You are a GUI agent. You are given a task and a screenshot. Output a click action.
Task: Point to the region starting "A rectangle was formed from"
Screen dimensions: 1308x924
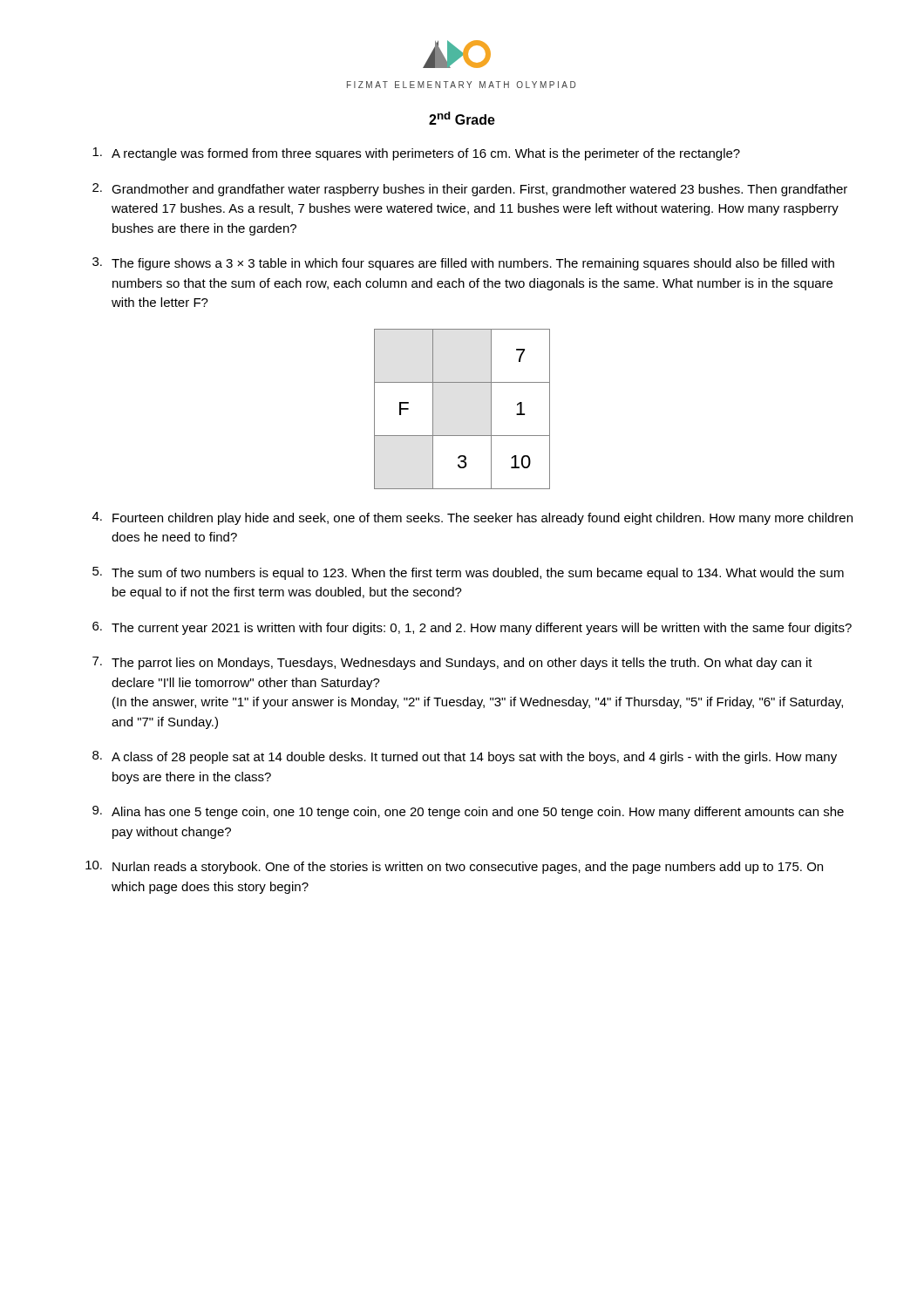[x=462, y=154]
